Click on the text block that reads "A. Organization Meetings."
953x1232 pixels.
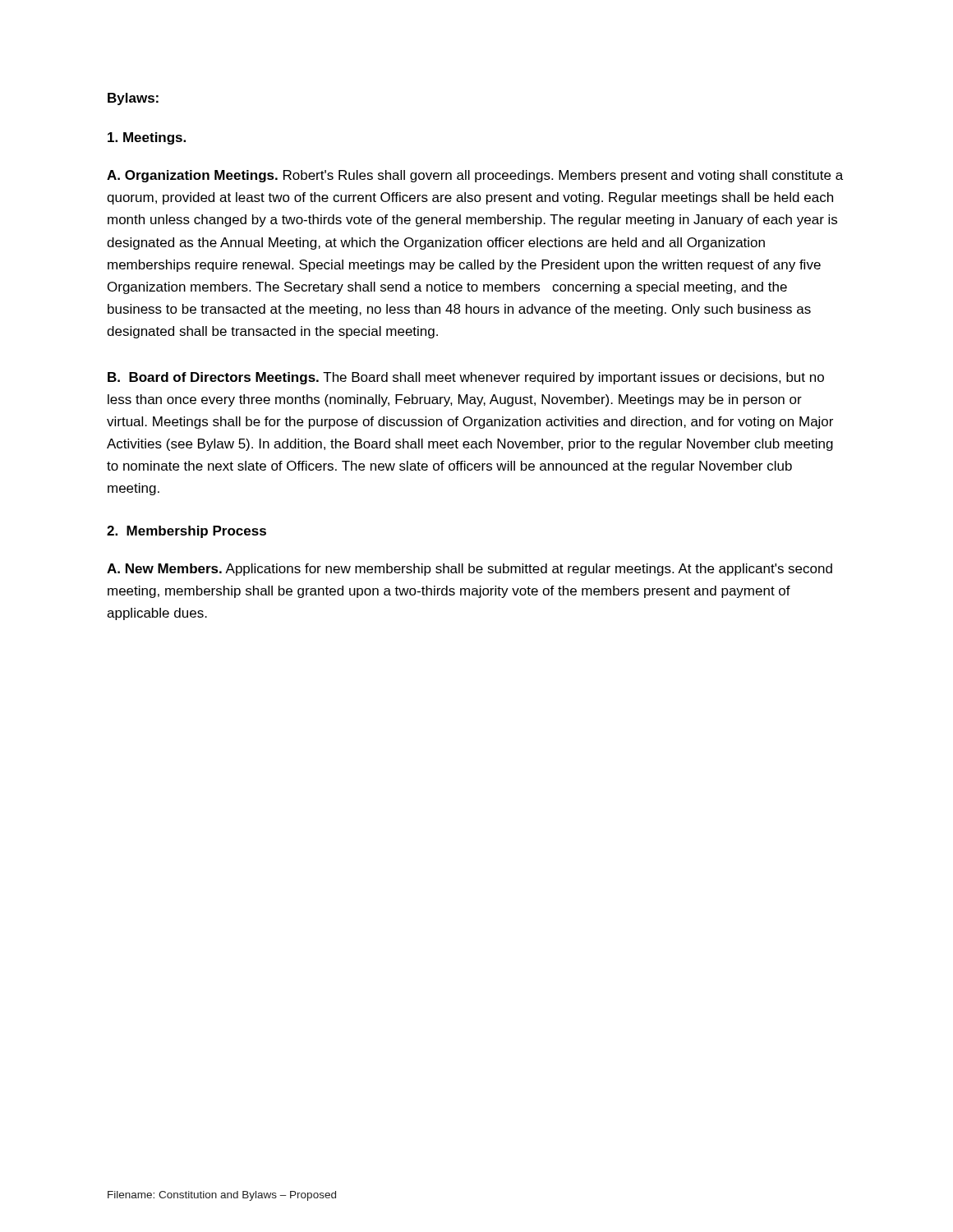tap(475, 253)
